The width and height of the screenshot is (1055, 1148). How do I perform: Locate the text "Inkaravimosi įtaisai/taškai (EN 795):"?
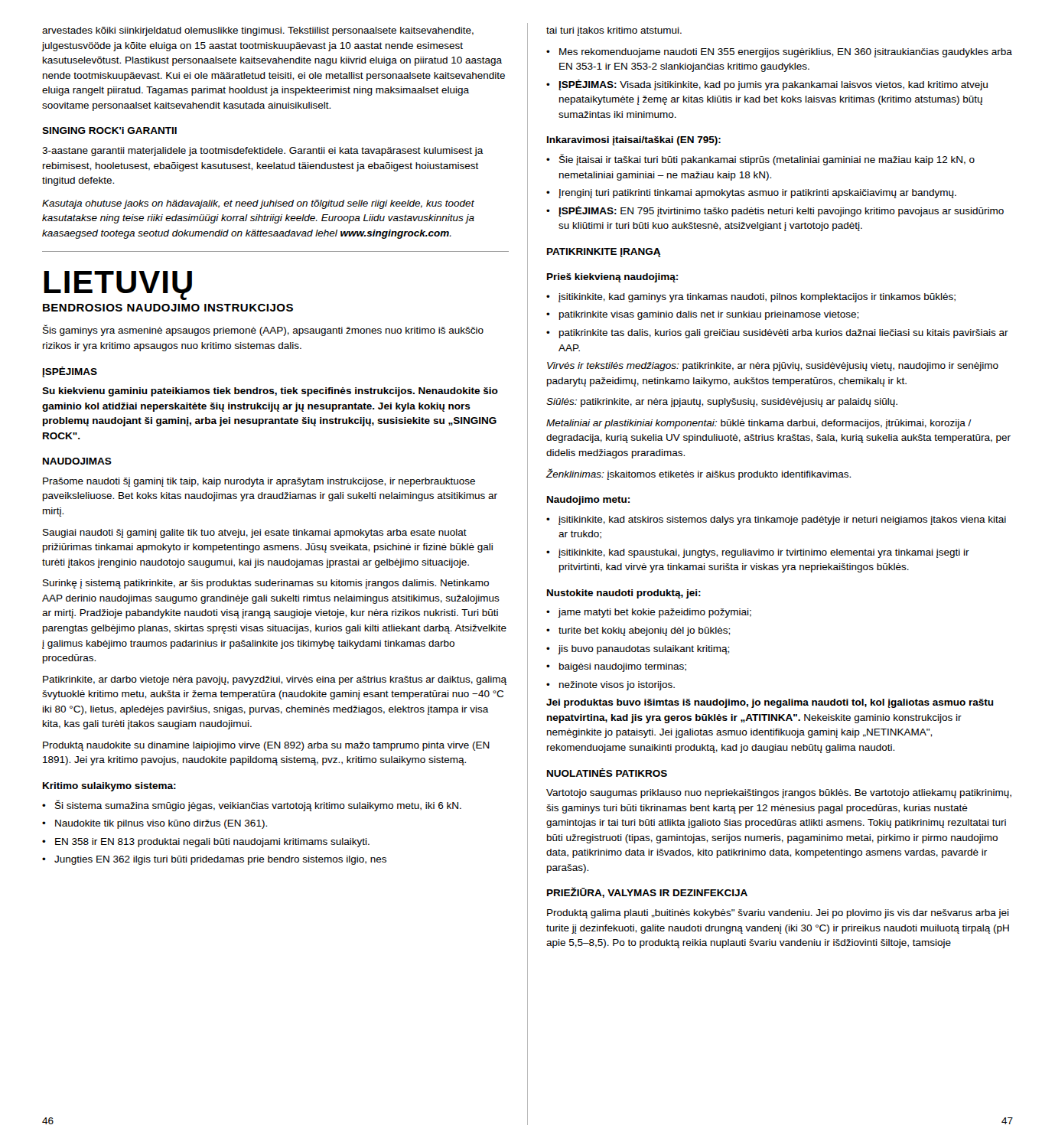634,141
